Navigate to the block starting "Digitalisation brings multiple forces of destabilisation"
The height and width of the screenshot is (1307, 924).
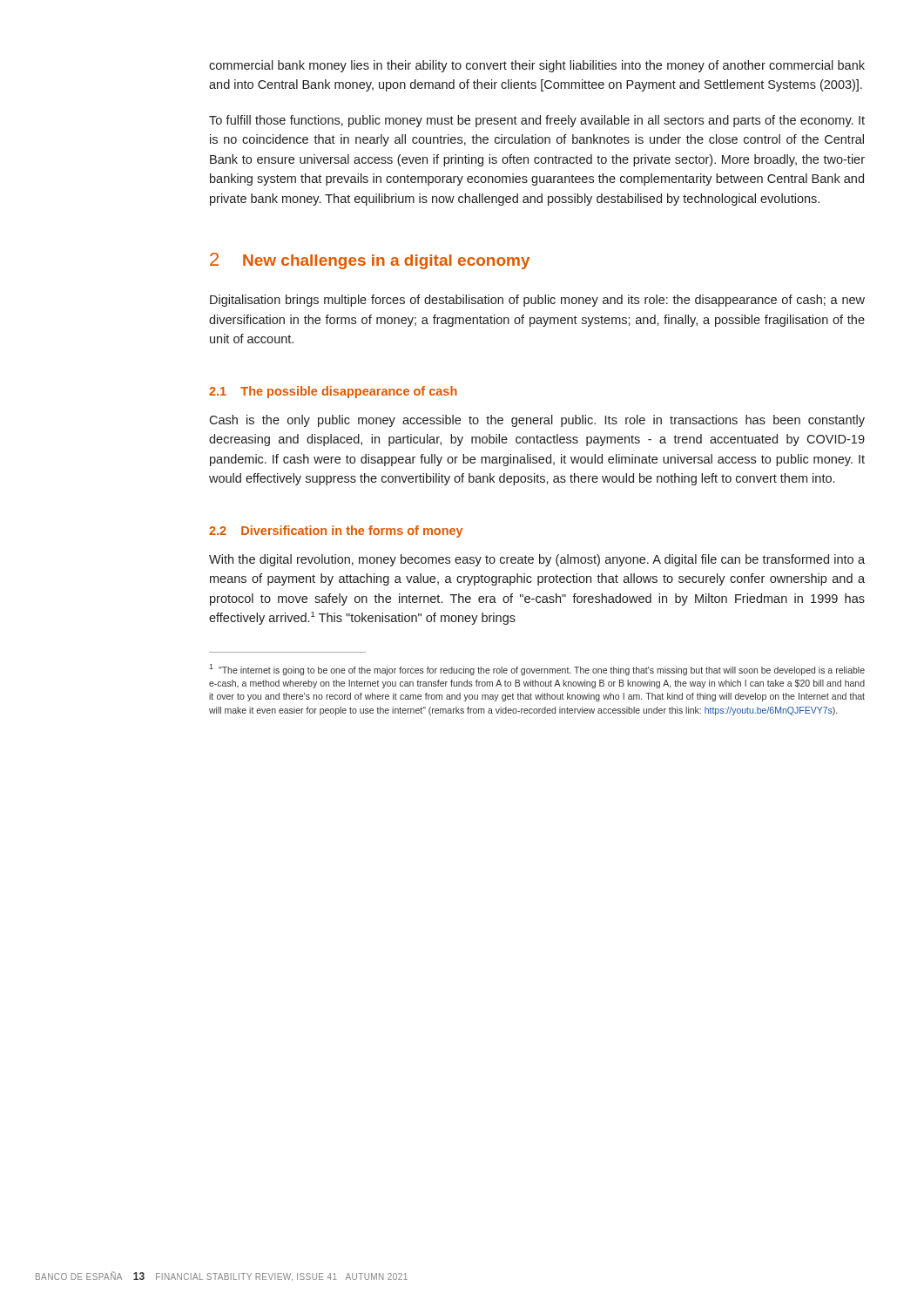coord(537,320)
